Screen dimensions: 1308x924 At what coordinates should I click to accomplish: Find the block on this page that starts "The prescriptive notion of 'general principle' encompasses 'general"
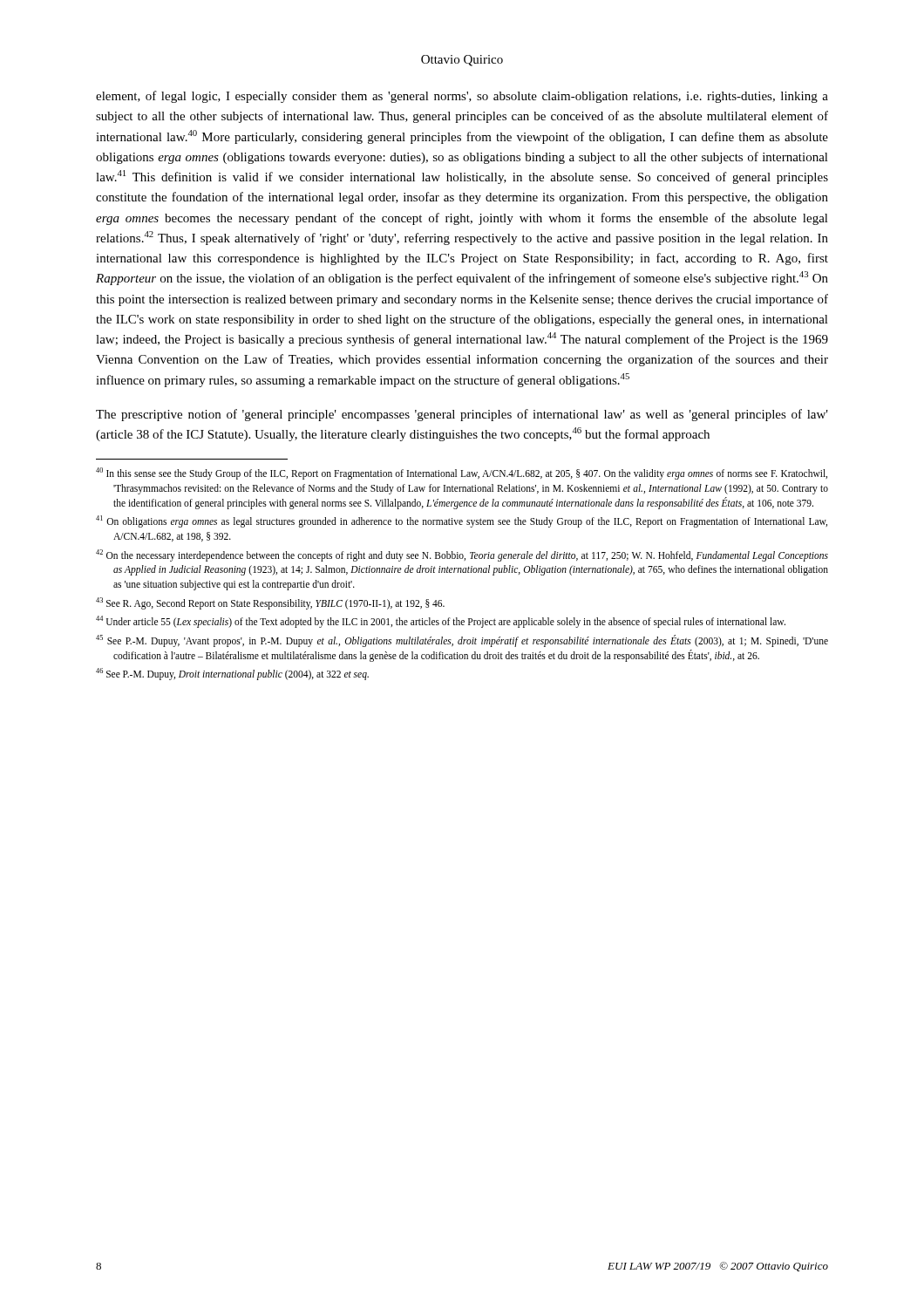pos(462,424)
